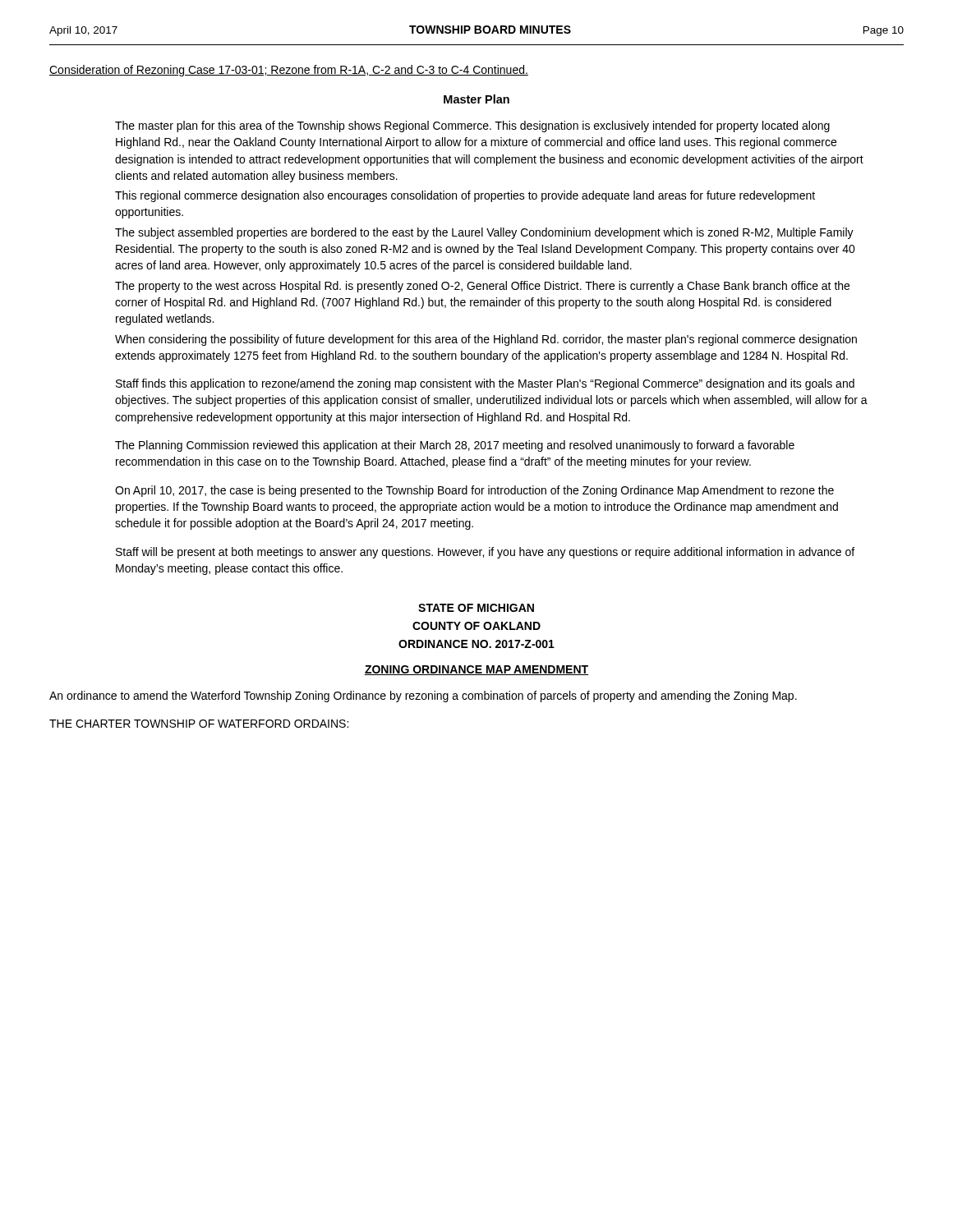The height and width of the screenshot is (1232, 953).
Task: Click on the element starting "THE CHARTER TOWNSHIP"
Action: click(199, 724)
